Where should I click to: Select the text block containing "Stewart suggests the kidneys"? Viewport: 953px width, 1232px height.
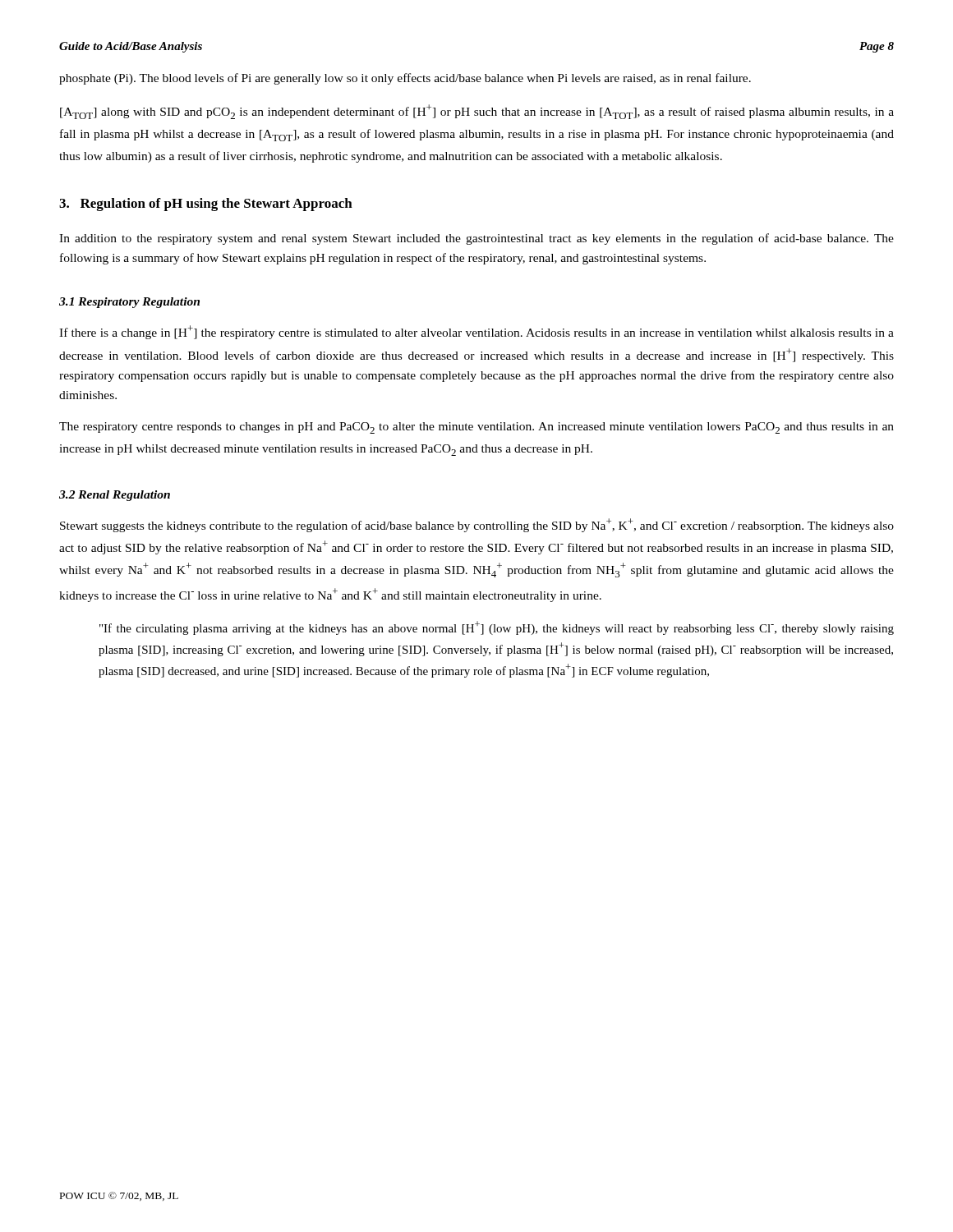(476, 558)
